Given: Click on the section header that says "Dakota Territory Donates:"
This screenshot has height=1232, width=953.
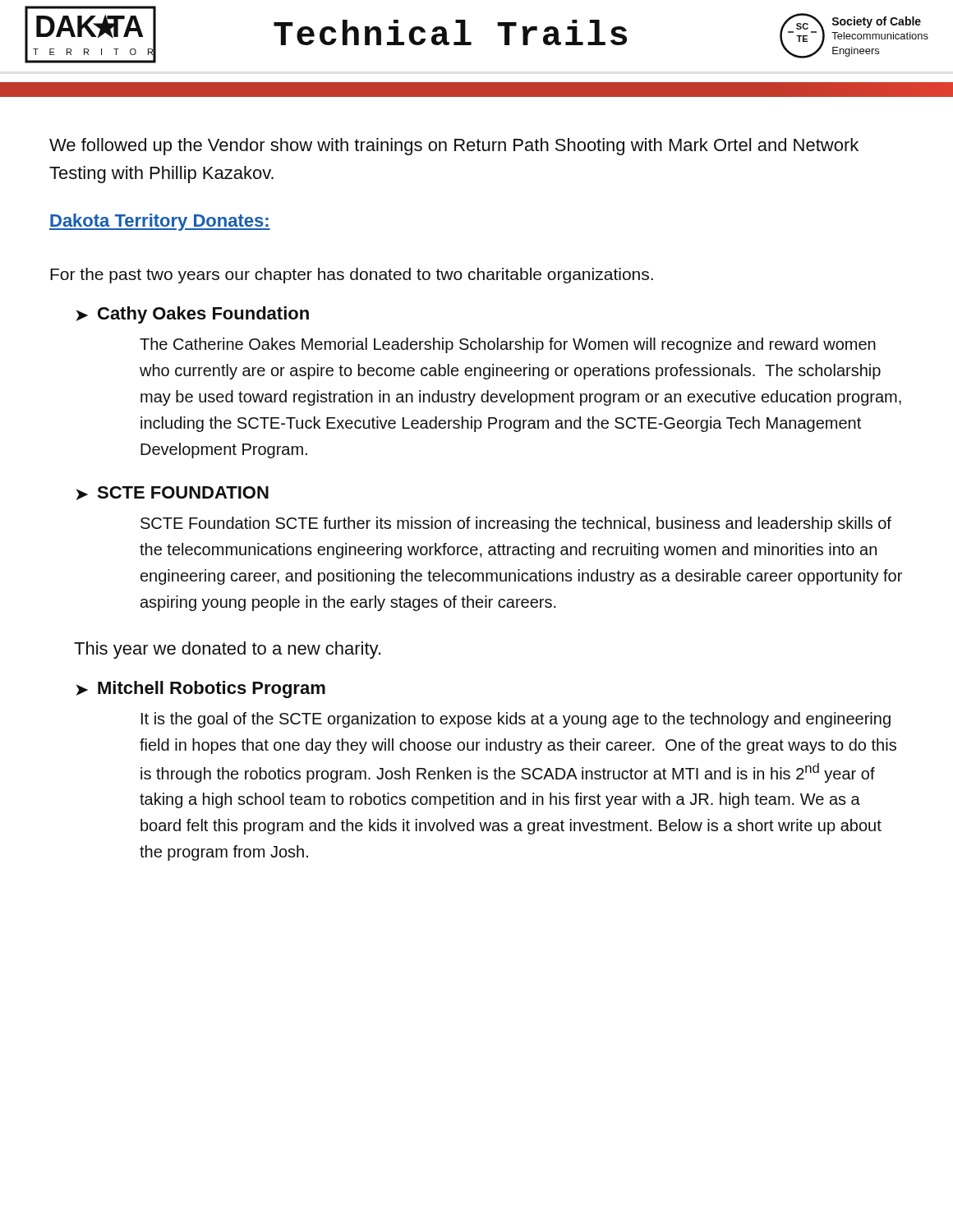Looking at the screenshot, I should [x=160, y=221].
